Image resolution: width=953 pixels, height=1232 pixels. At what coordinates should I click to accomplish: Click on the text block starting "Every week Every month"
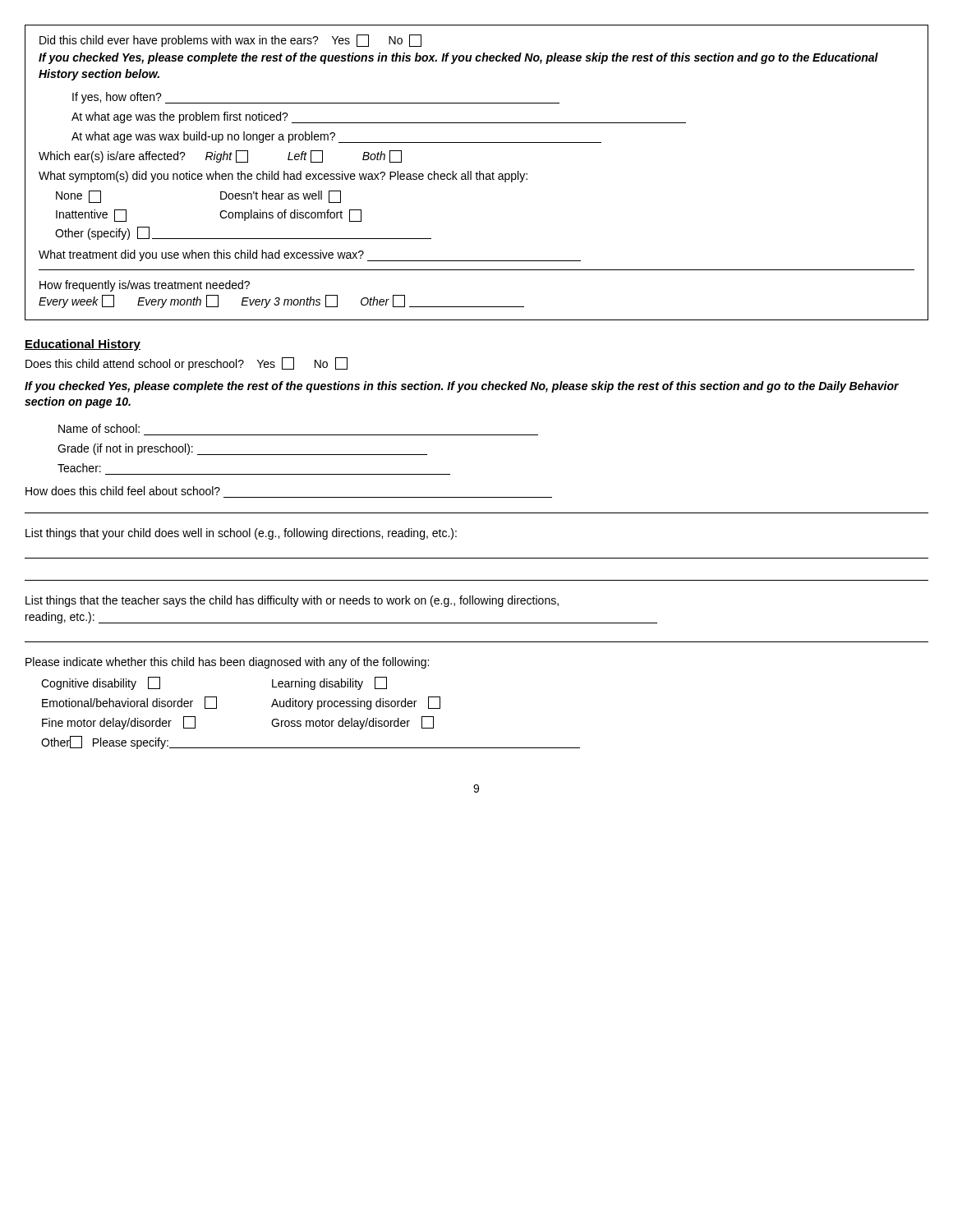[281, 301]
